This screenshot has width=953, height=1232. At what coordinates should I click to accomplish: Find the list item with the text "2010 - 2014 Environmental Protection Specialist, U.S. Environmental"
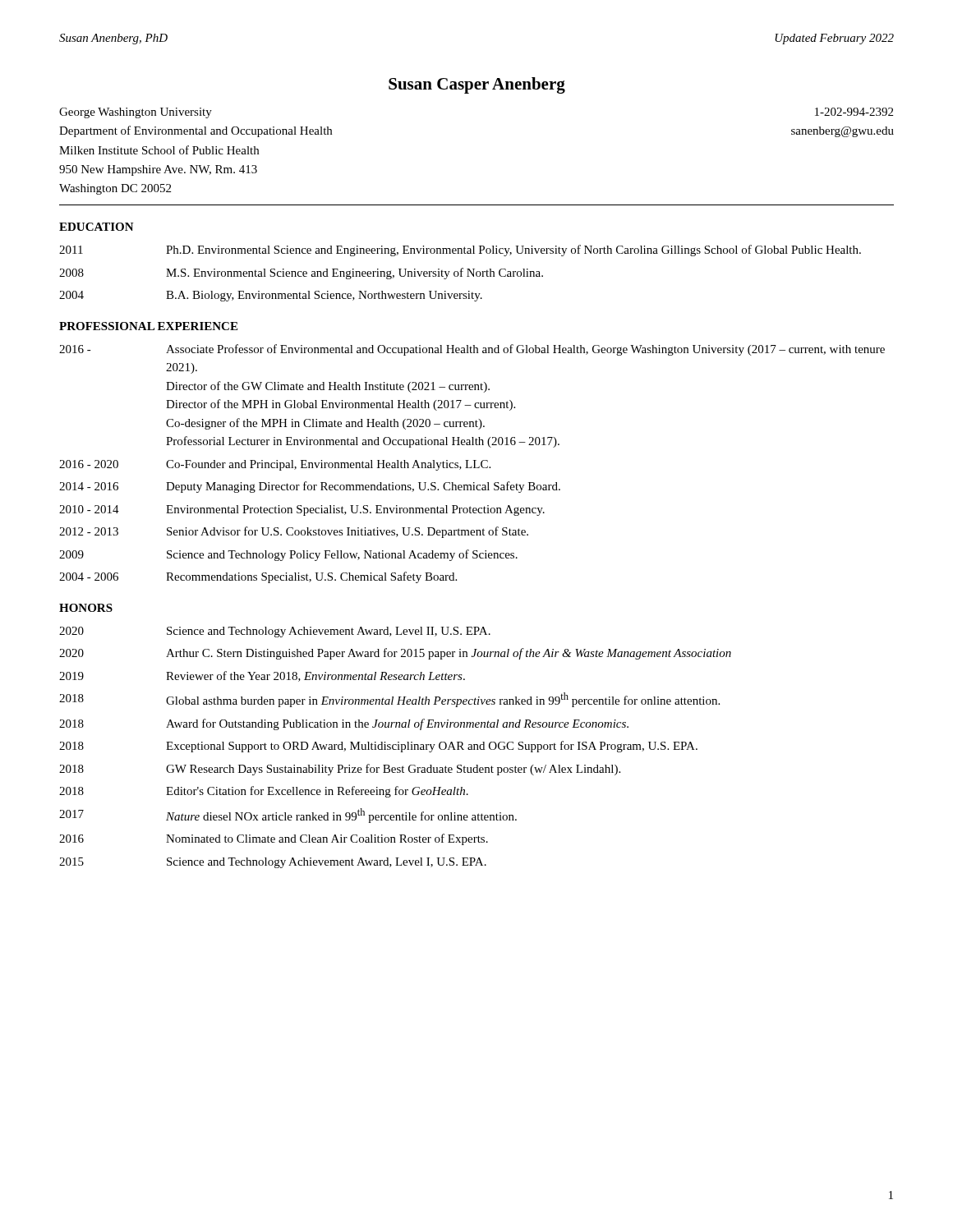point(476,509)
